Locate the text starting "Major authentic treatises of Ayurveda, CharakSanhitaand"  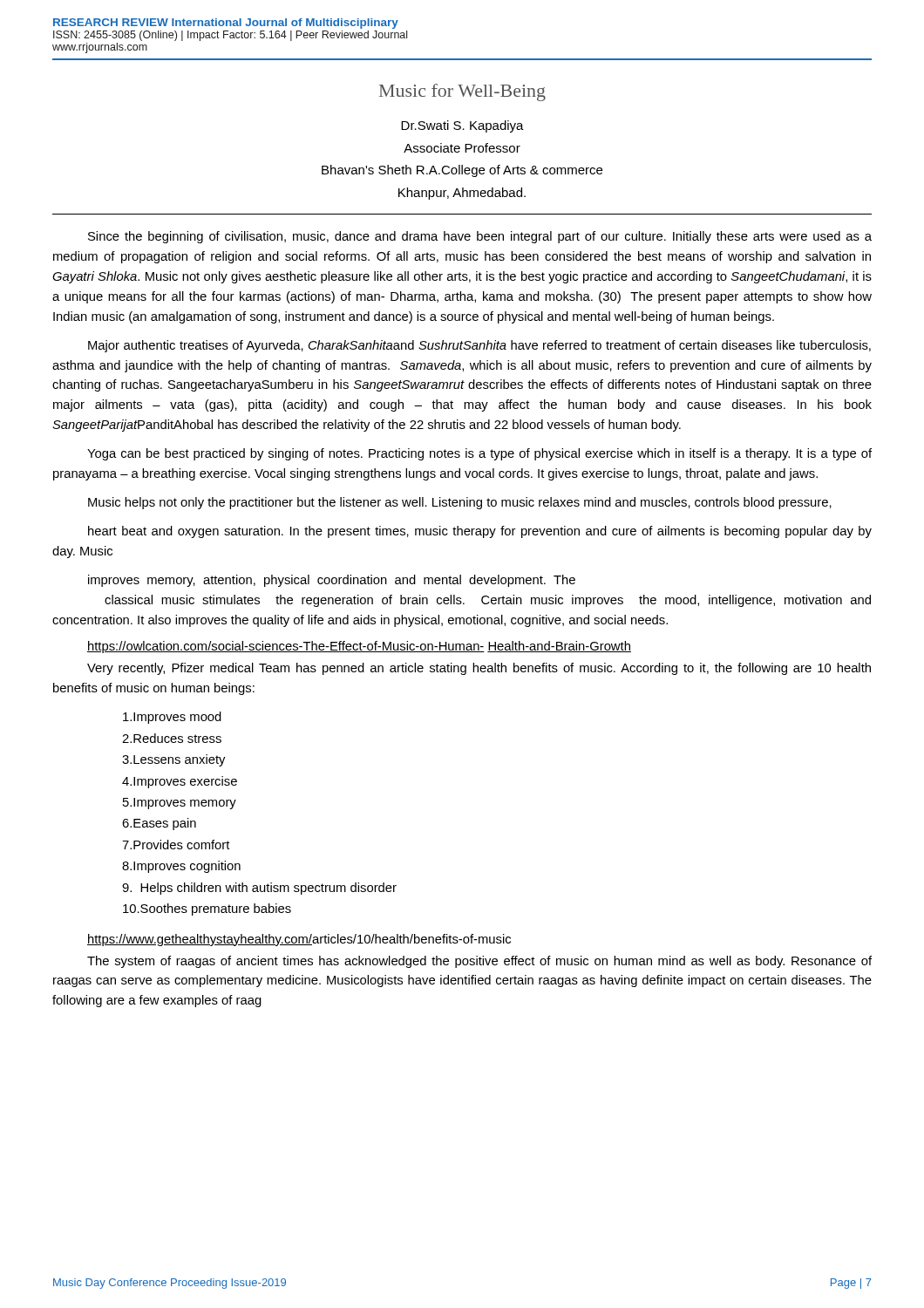tap(462, 385)
